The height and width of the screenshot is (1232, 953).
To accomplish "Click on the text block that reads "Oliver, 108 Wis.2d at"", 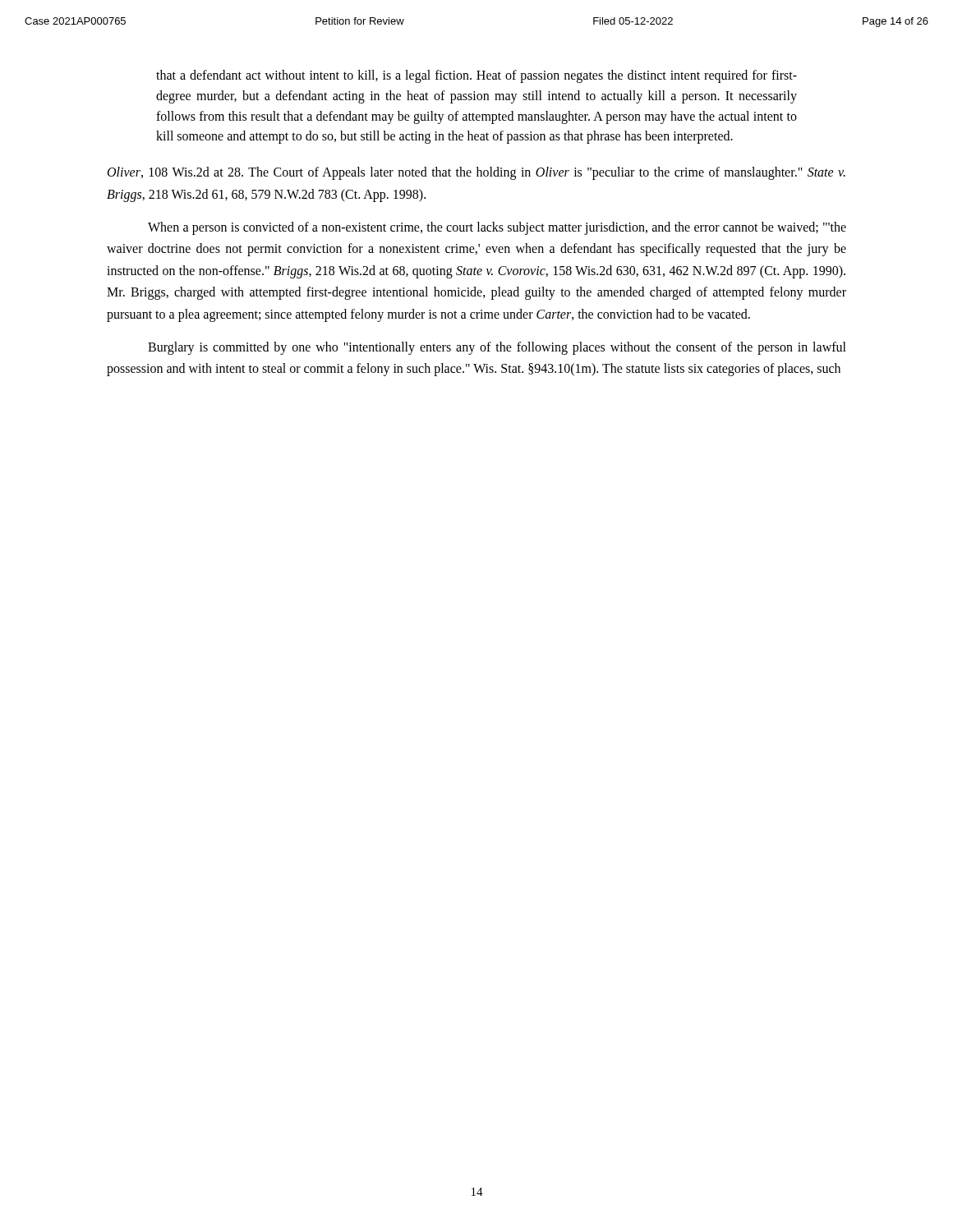I will click(476, 183).
